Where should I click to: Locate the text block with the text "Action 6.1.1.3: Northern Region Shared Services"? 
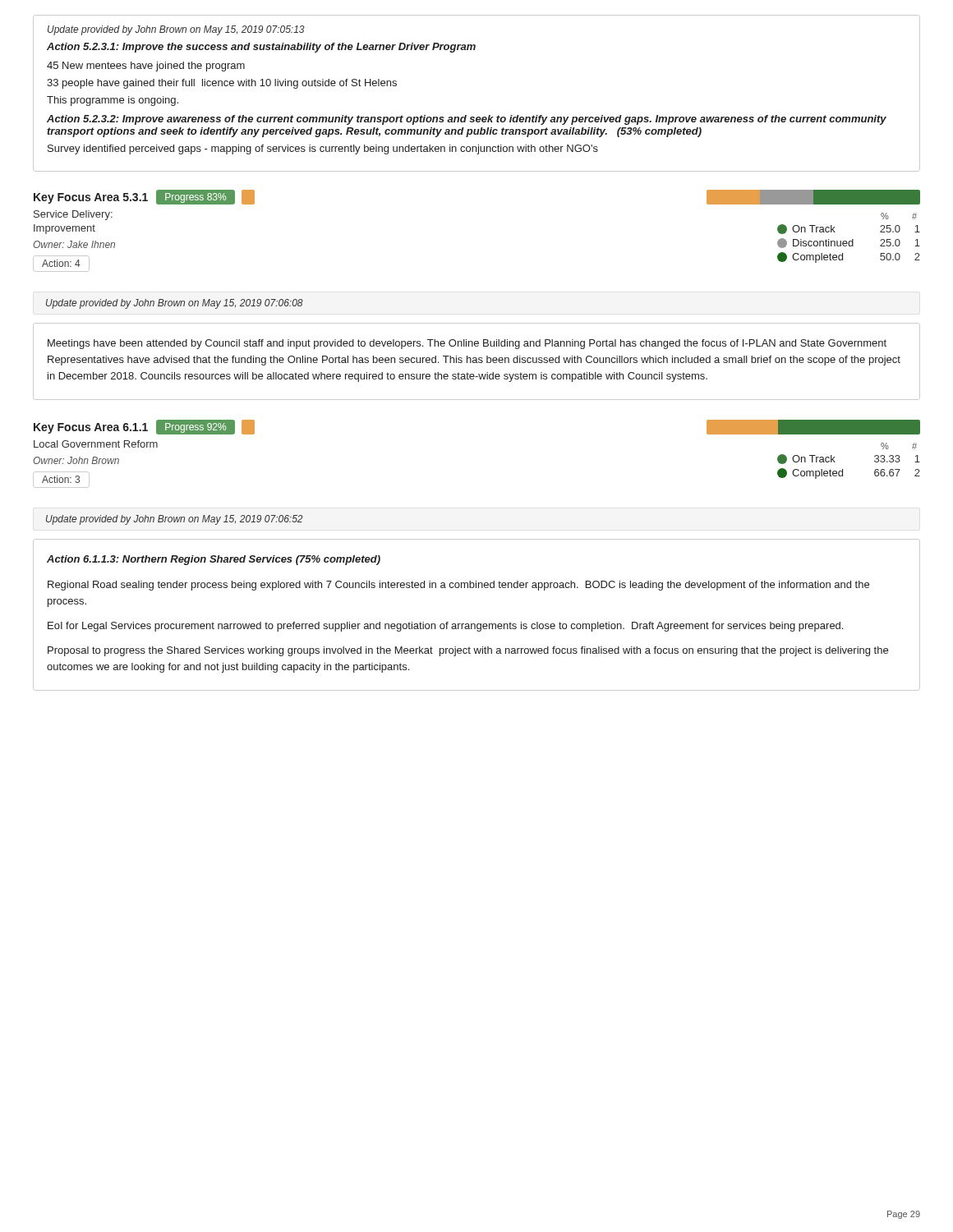coord(476,613)
